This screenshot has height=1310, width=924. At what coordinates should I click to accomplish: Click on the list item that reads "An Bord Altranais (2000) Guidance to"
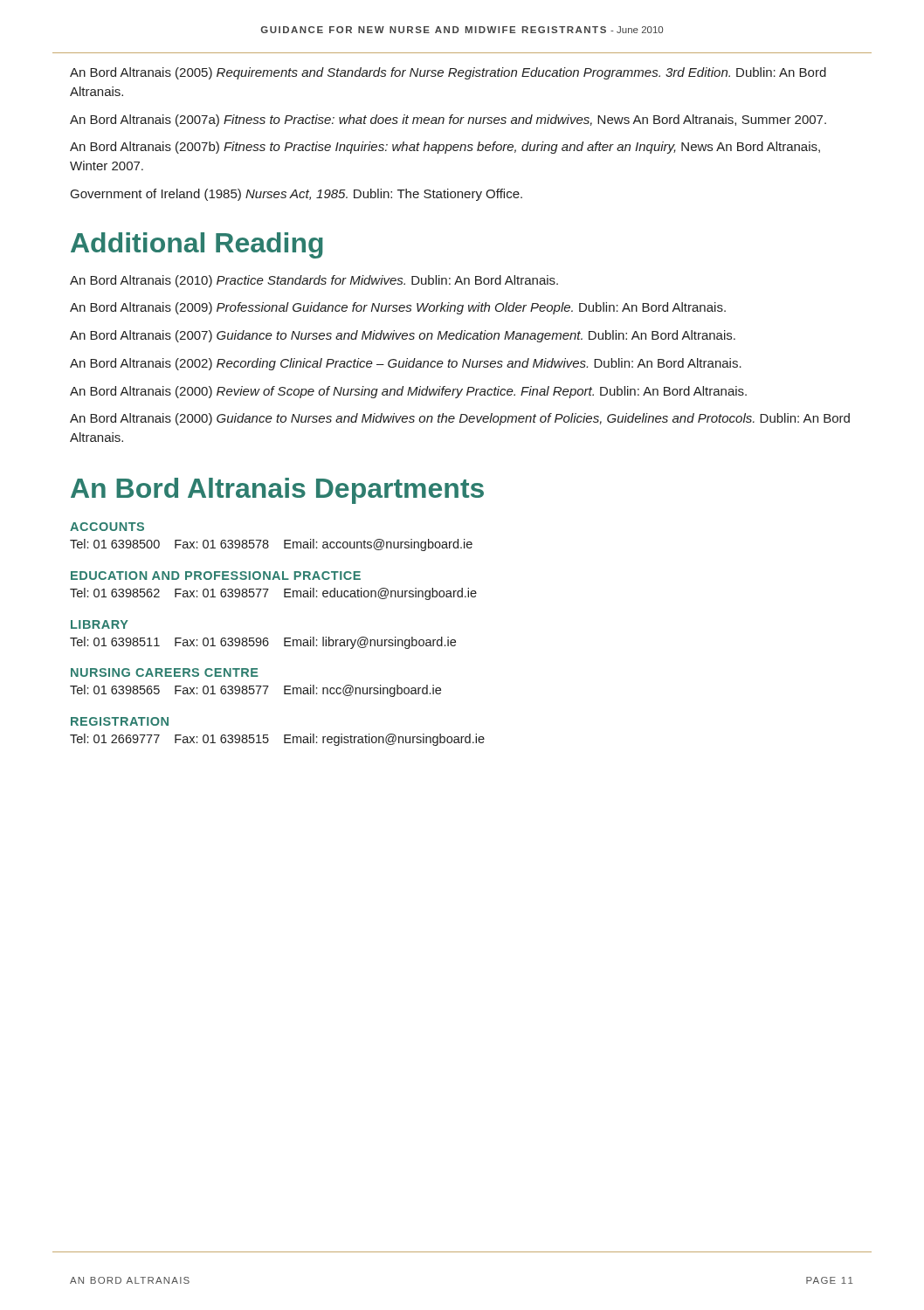460,428
